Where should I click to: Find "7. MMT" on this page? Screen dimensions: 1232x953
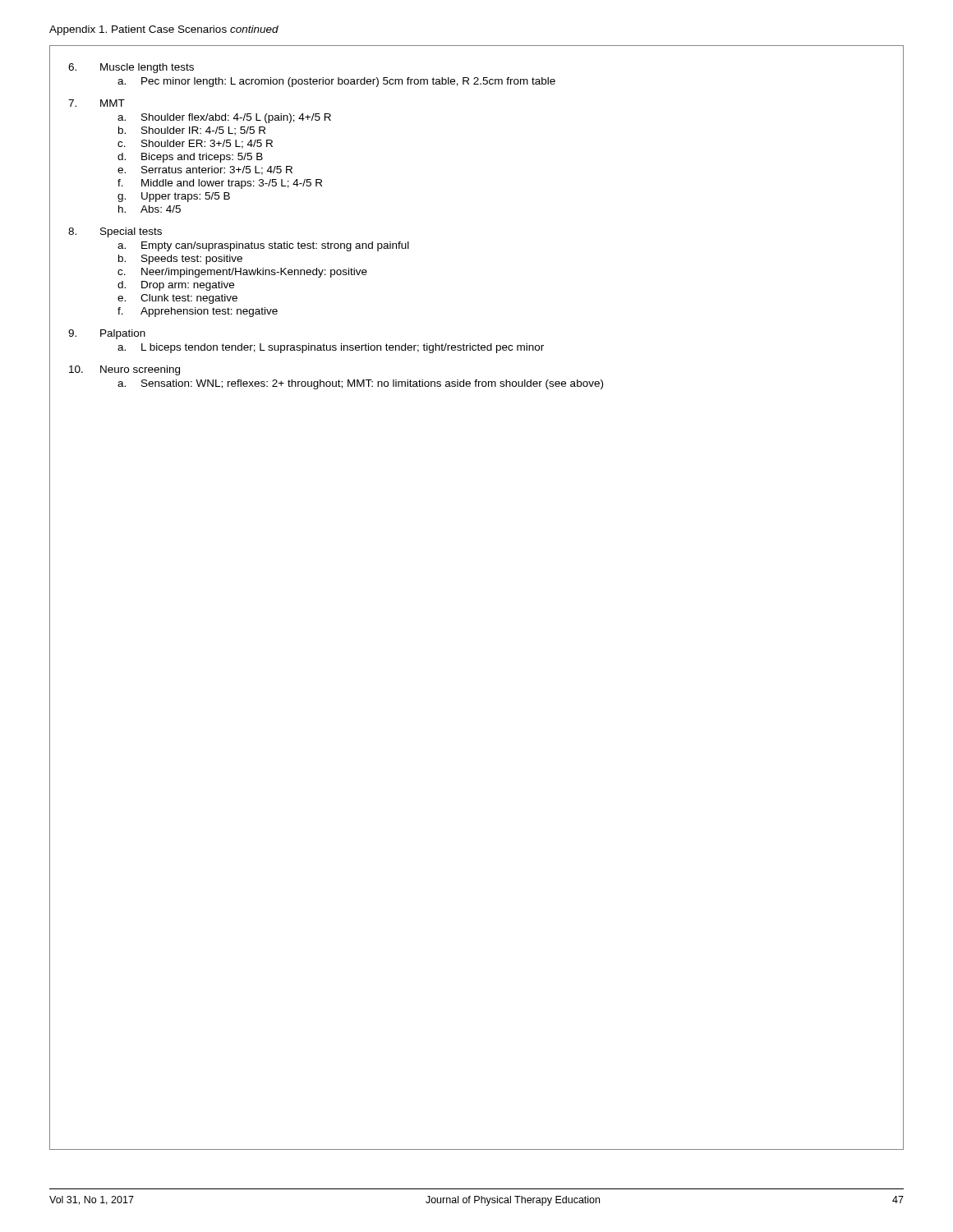96,103
